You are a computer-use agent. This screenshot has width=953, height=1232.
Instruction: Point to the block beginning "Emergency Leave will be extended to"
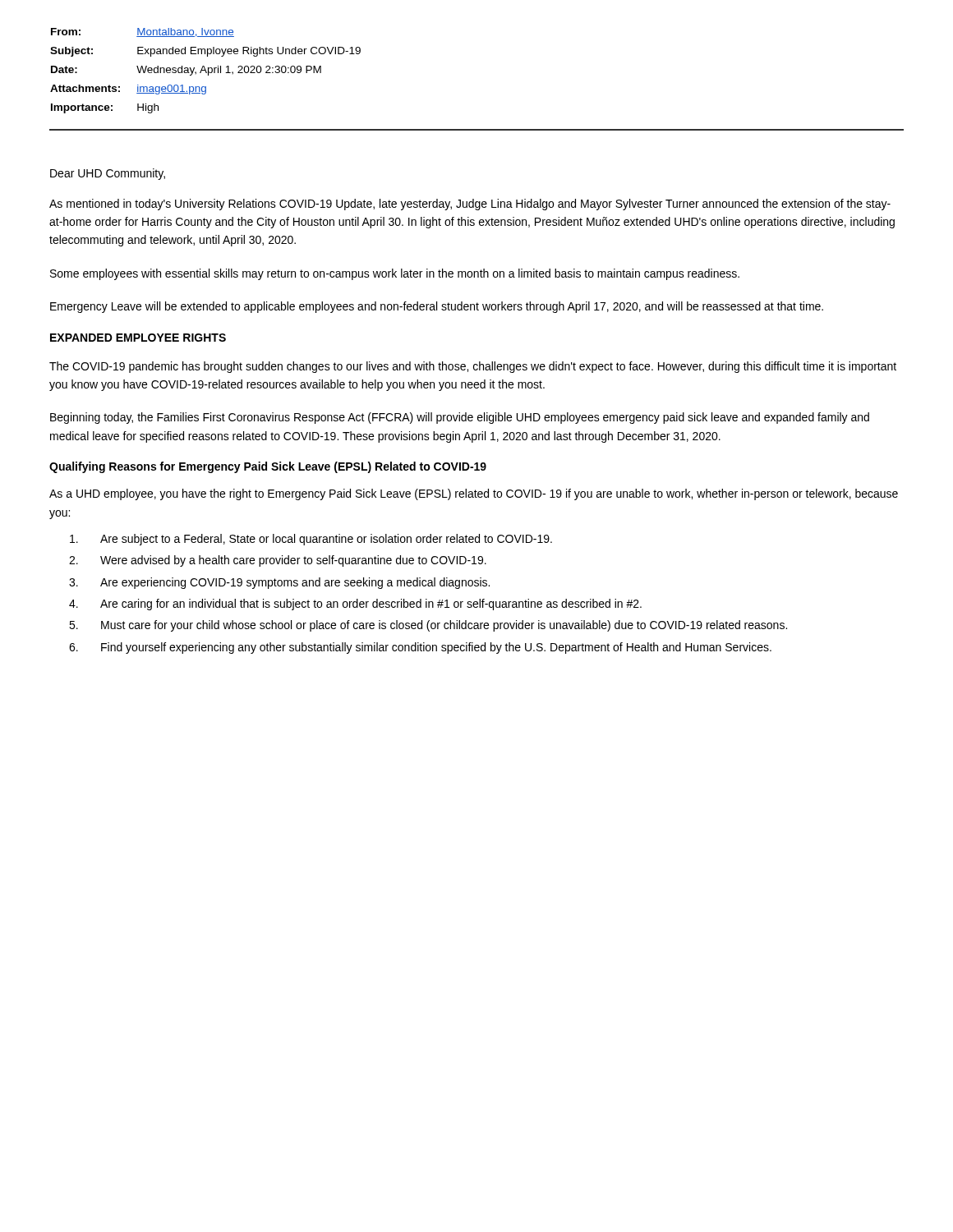click(437, 306)
